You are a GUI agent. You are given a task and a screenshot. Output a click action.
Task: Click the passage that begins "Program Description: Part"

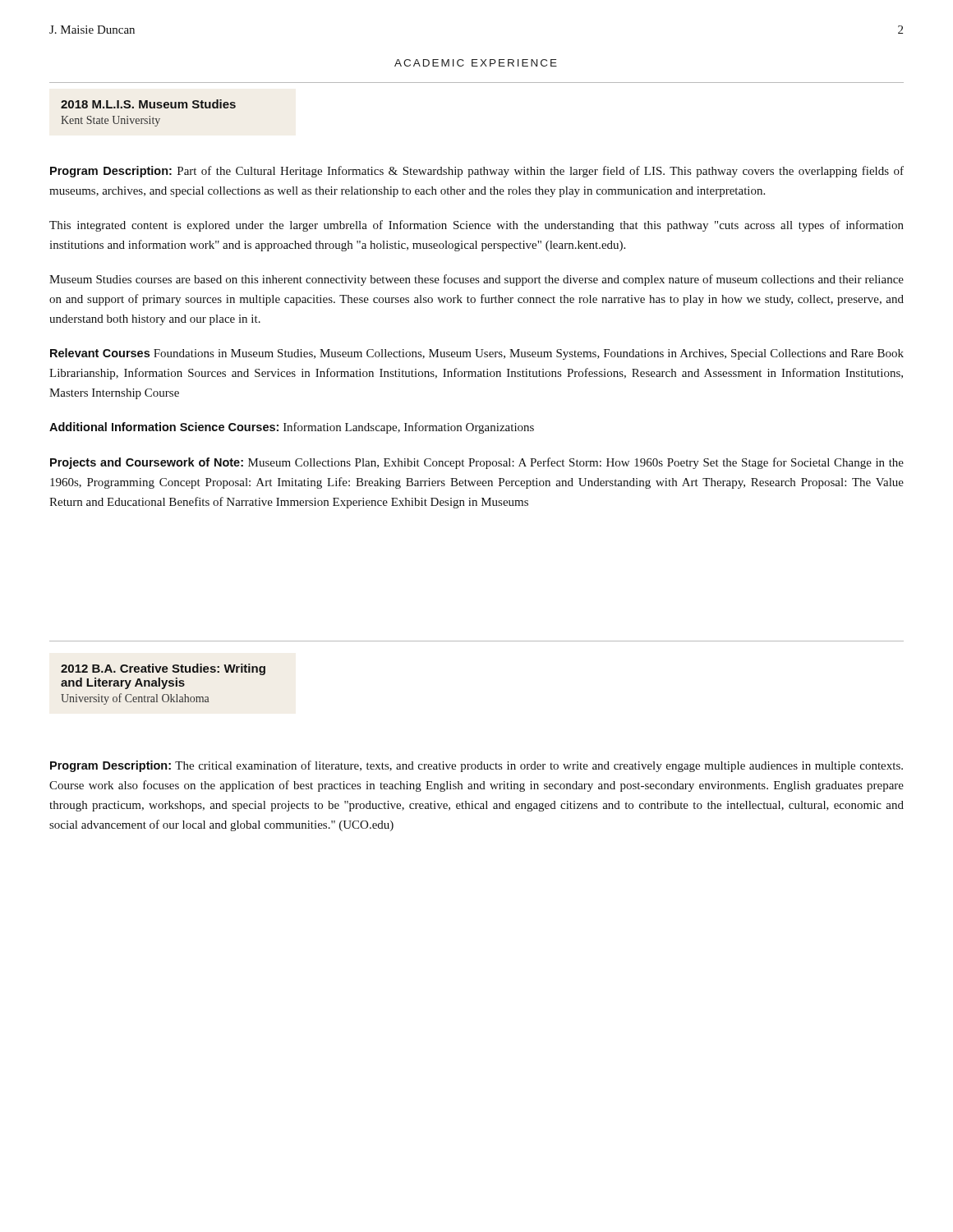(x=476, y=181)
